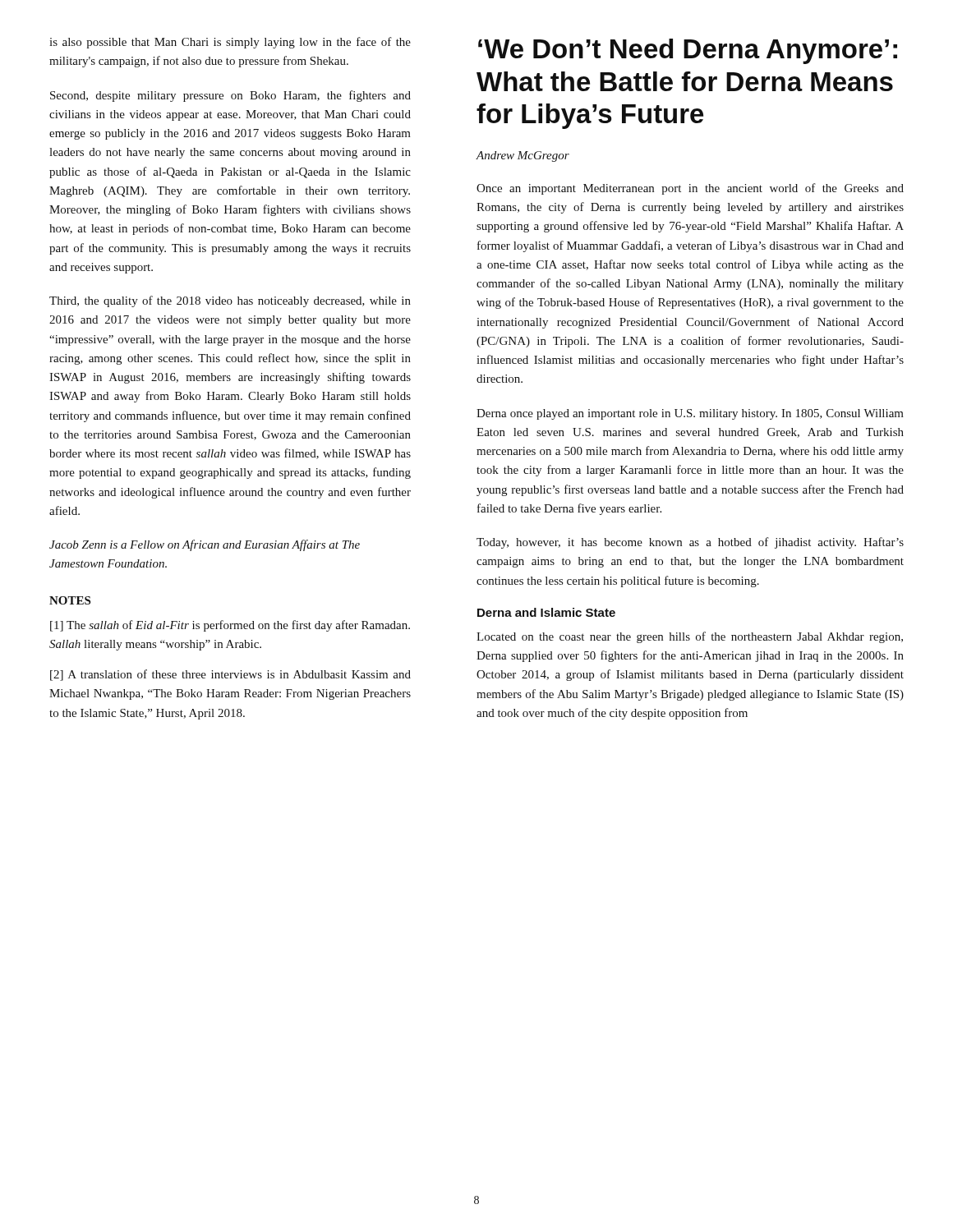
Task: Click on the footnote with the text "[2] A translation of these three"
Action: click(x=230, y=693)
